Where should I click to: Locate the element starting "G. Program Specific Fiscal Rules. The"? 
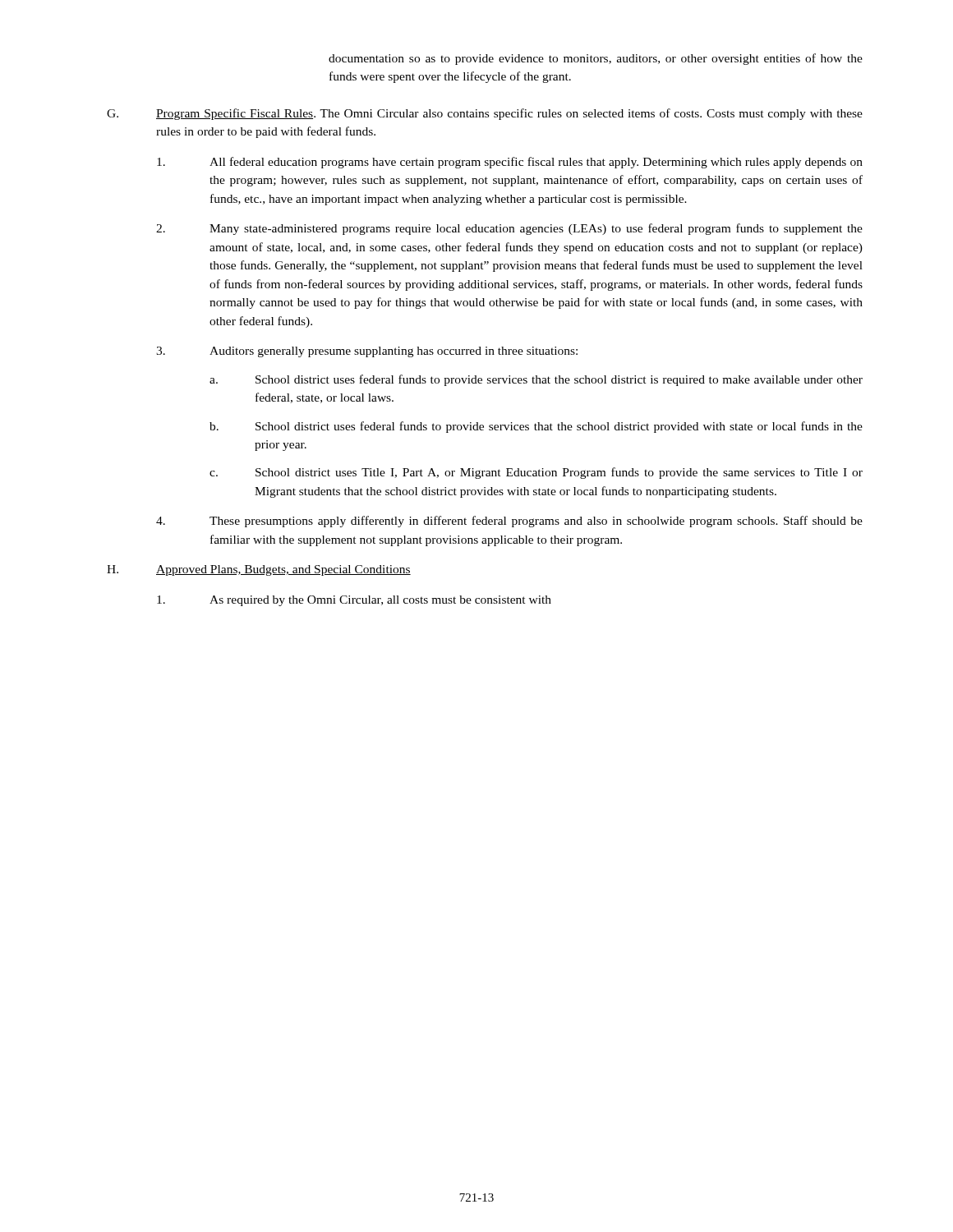pos(485,114)
